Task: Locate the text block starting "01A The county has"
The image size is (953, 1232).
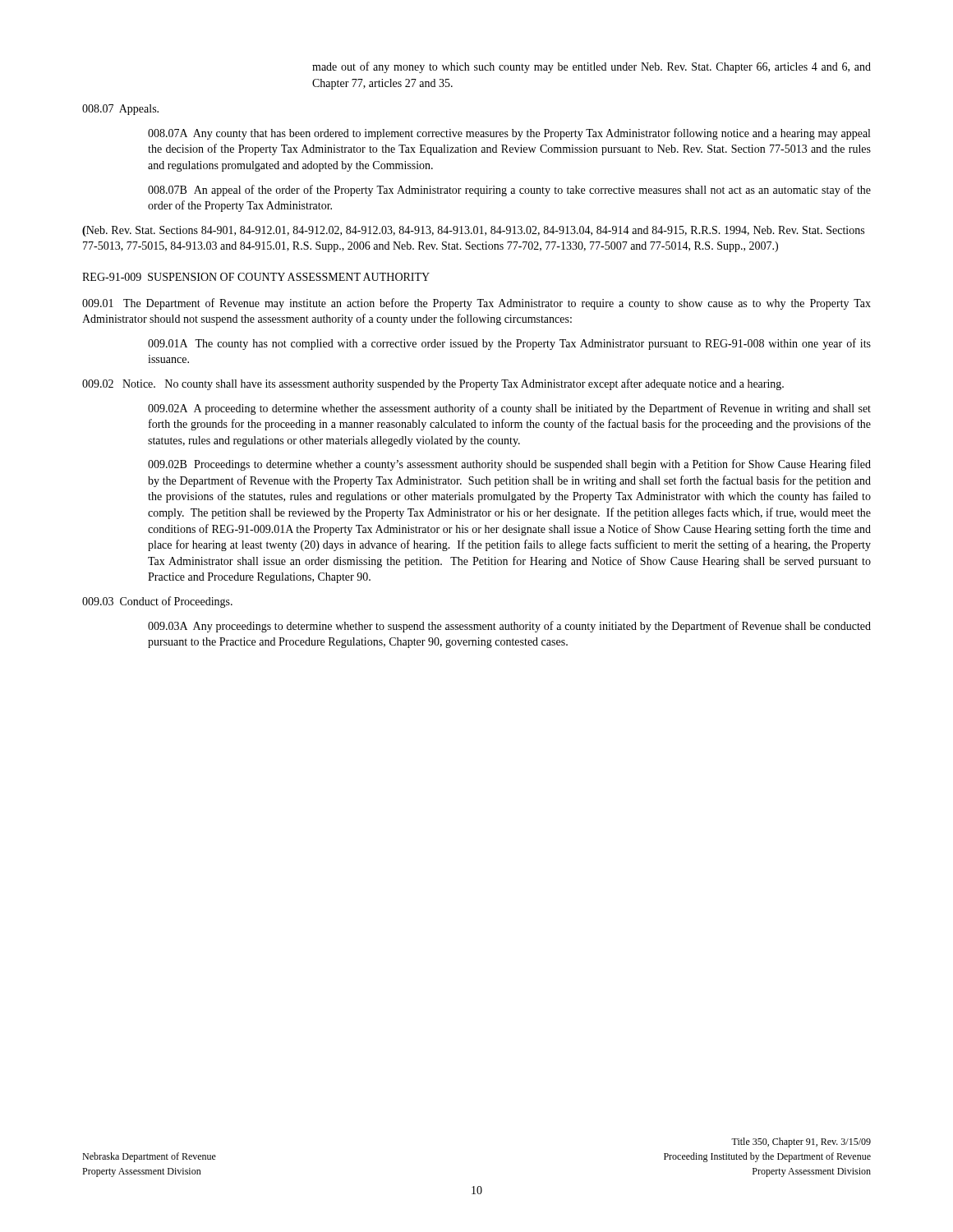Action: [x=509, y=352]
